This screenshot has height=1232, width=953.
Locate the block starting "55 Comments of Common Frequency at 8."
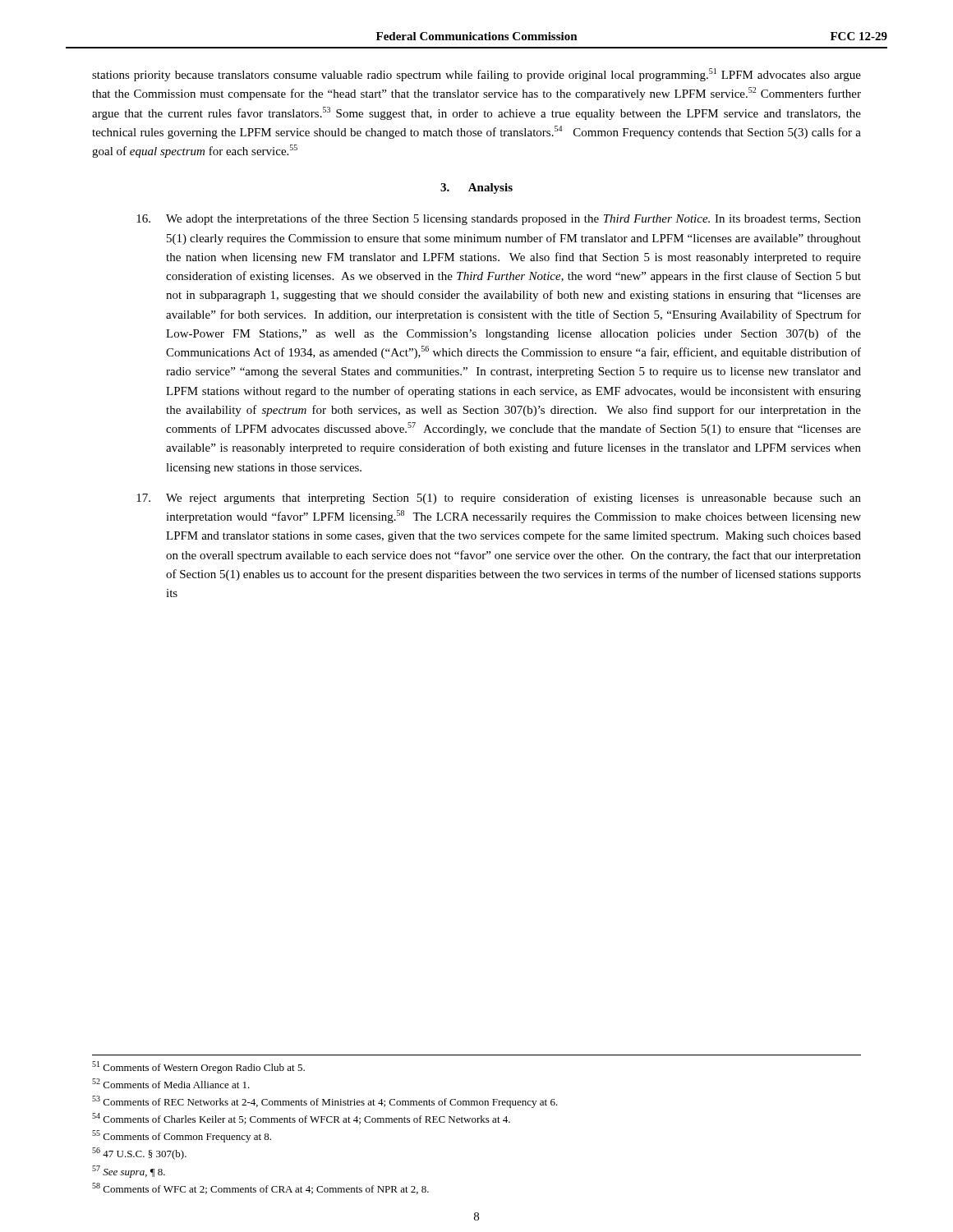point(182,1136)
